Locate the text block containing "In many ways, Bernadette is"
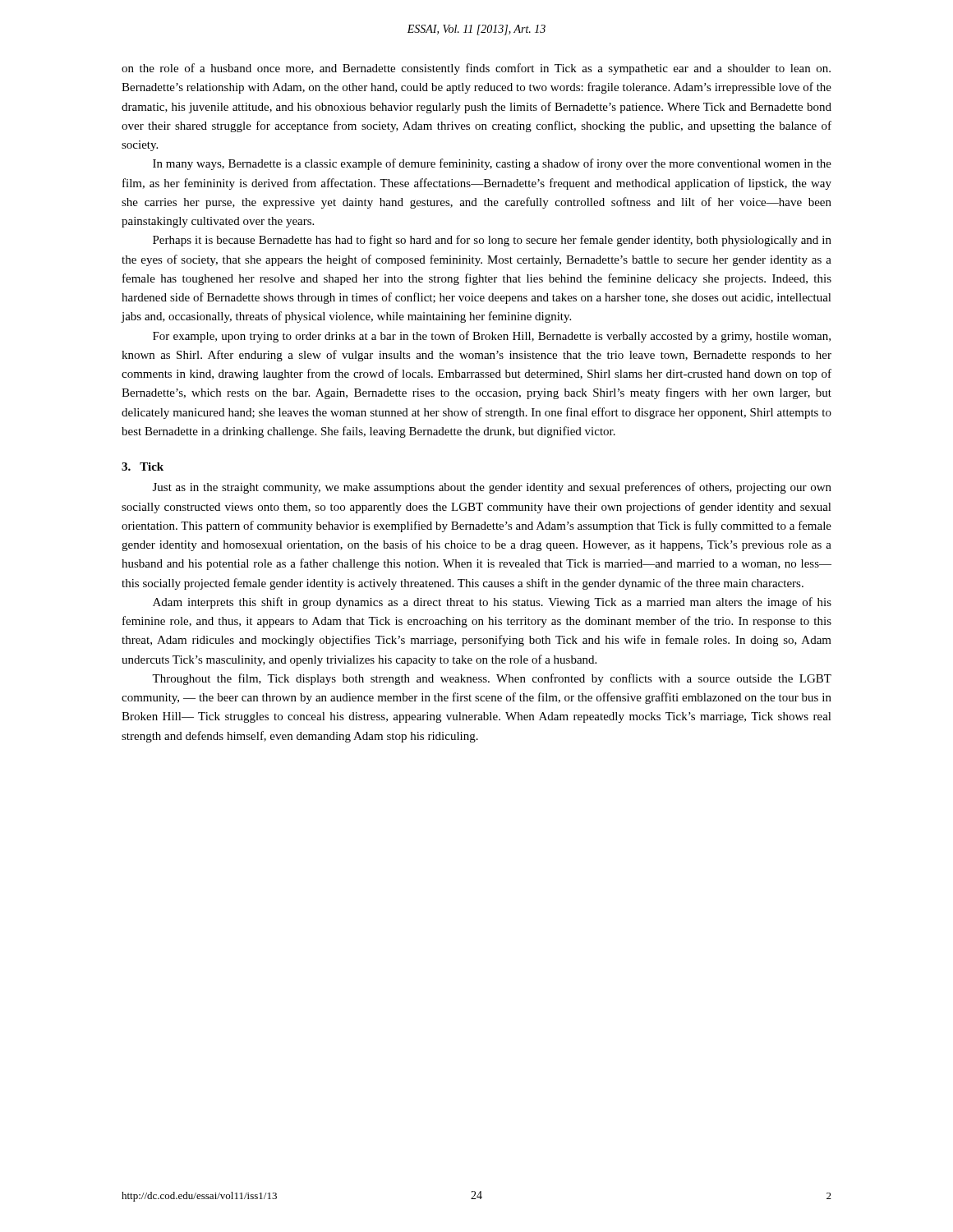This screenshot has height=1232, width=953. [476, 193]
